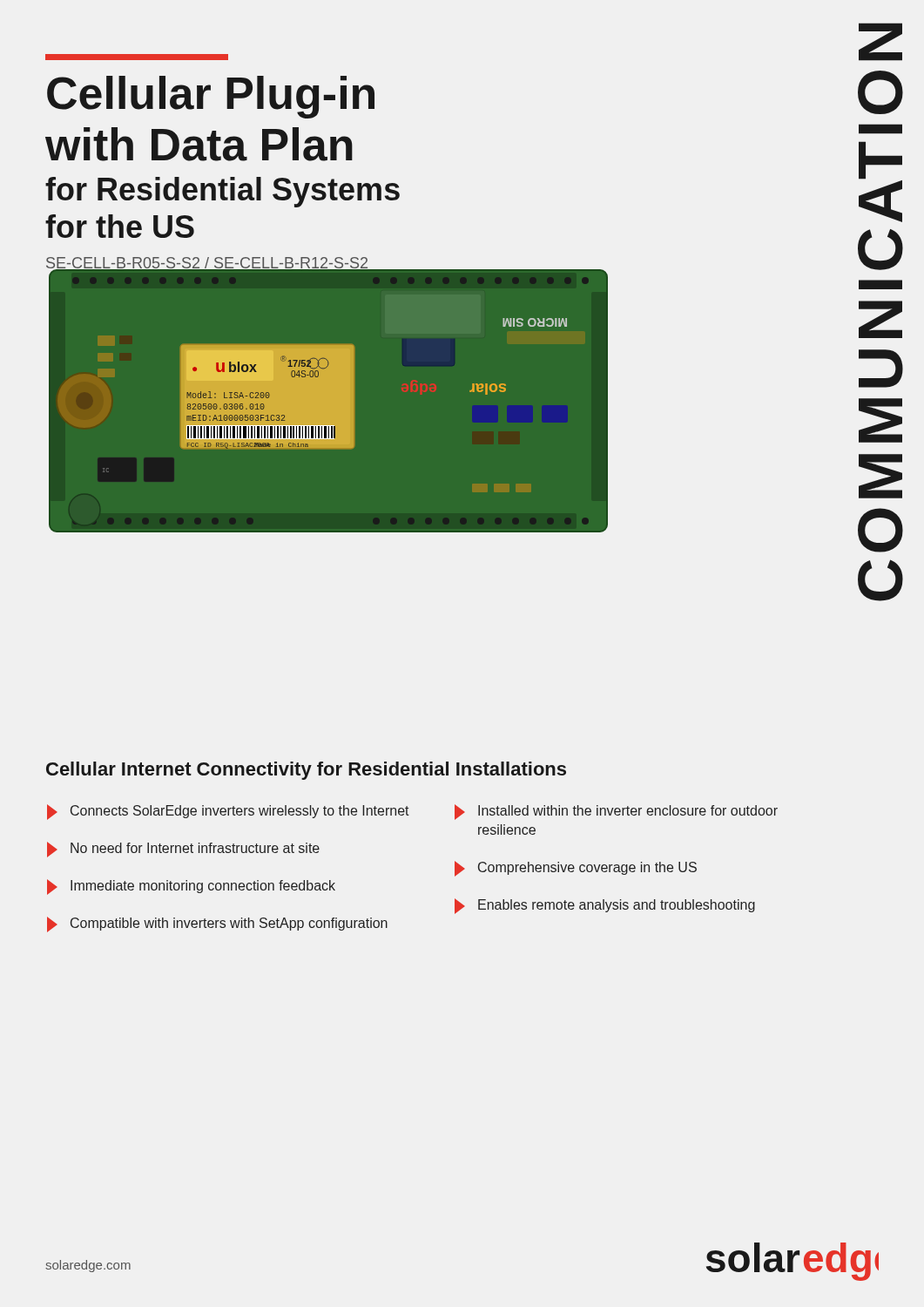Click where it says "Immediate monitoring connection feedback"
This screenshot has height=1307, width=924.
point(190,887)
